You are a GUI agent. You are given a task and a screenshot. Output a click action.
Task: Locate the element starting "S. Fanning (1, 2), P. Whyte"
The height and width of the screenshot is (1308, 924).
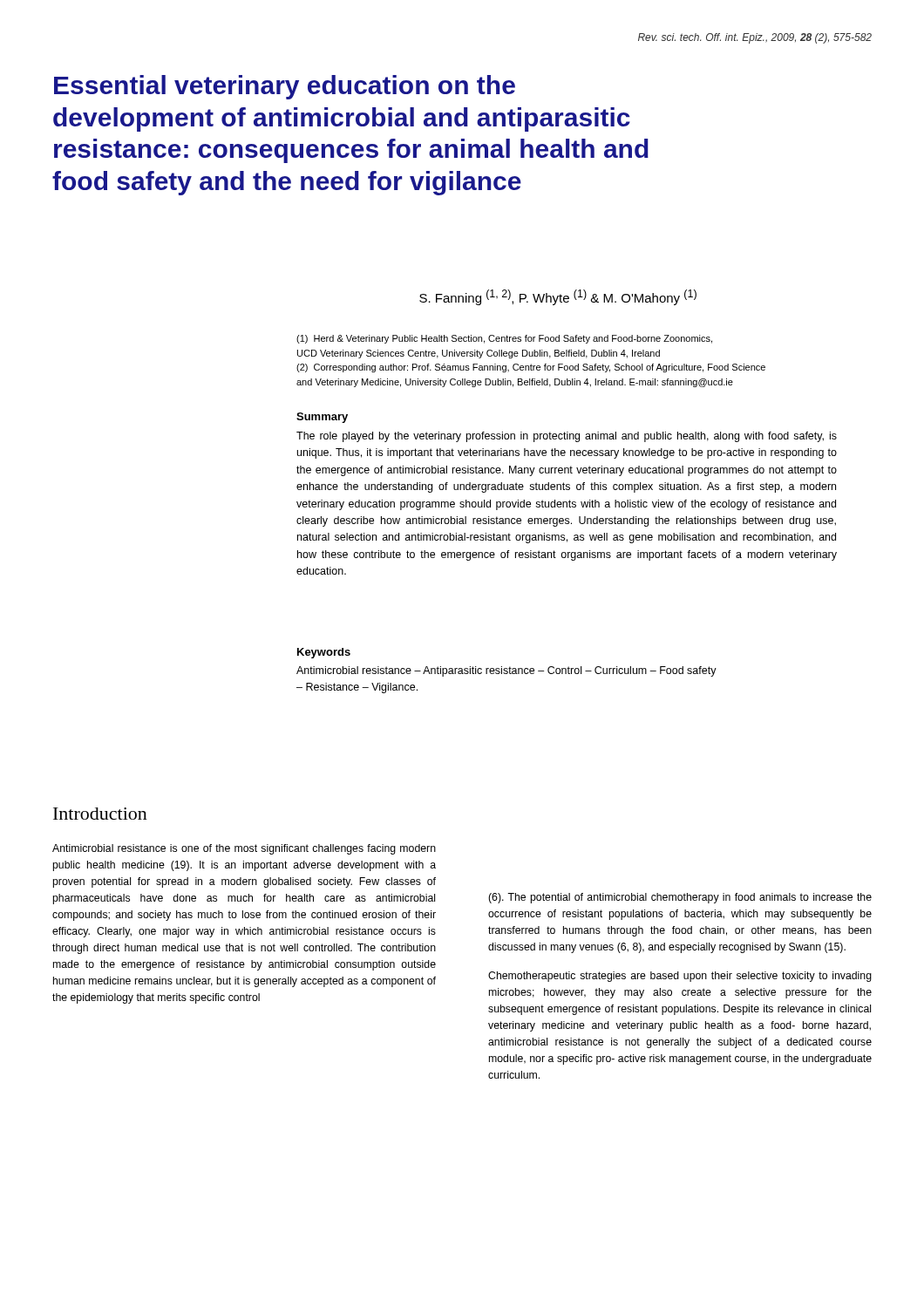[558, 296]
